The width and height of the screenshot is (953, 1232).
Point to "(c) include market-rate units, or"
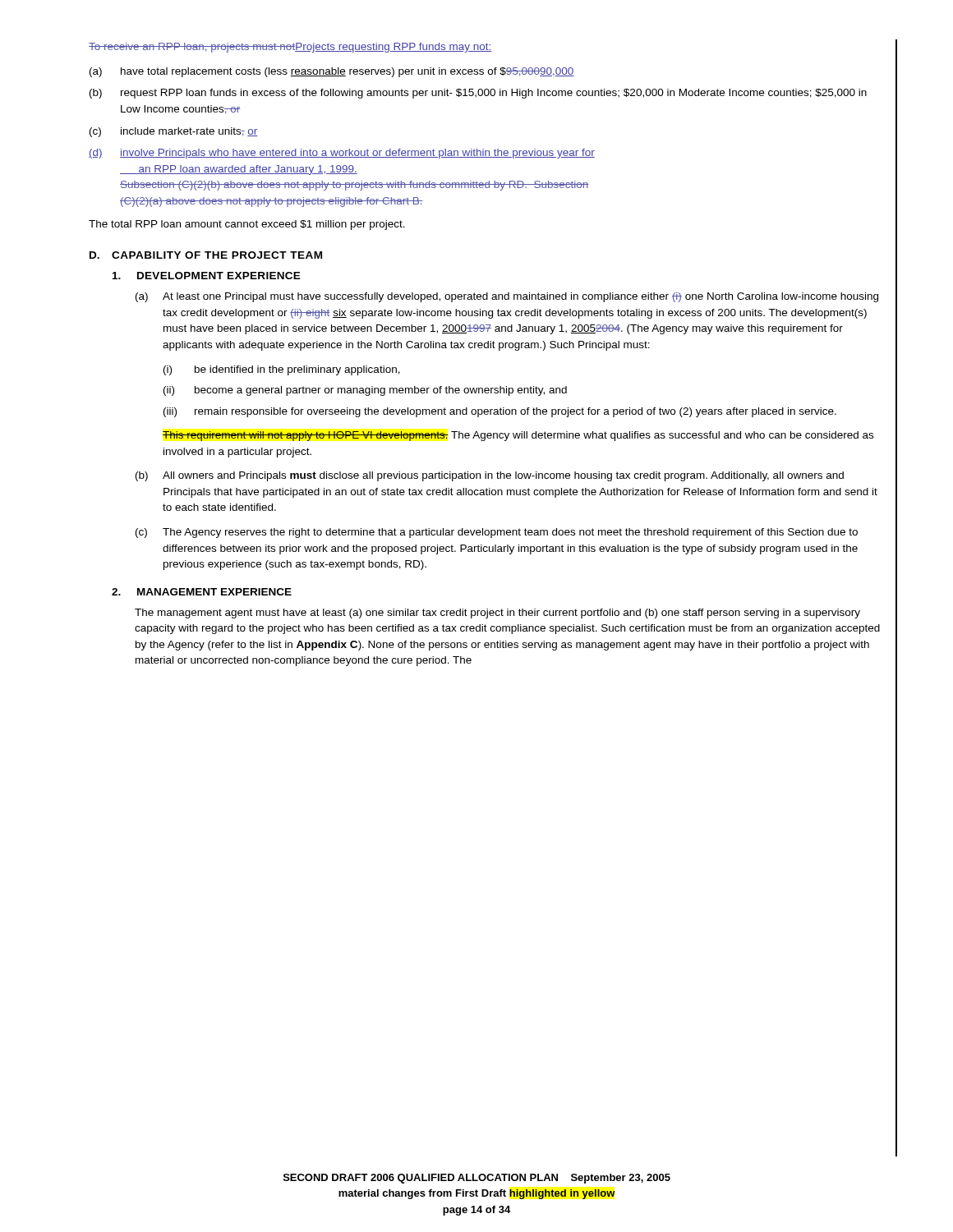click(x=173, y=131)
